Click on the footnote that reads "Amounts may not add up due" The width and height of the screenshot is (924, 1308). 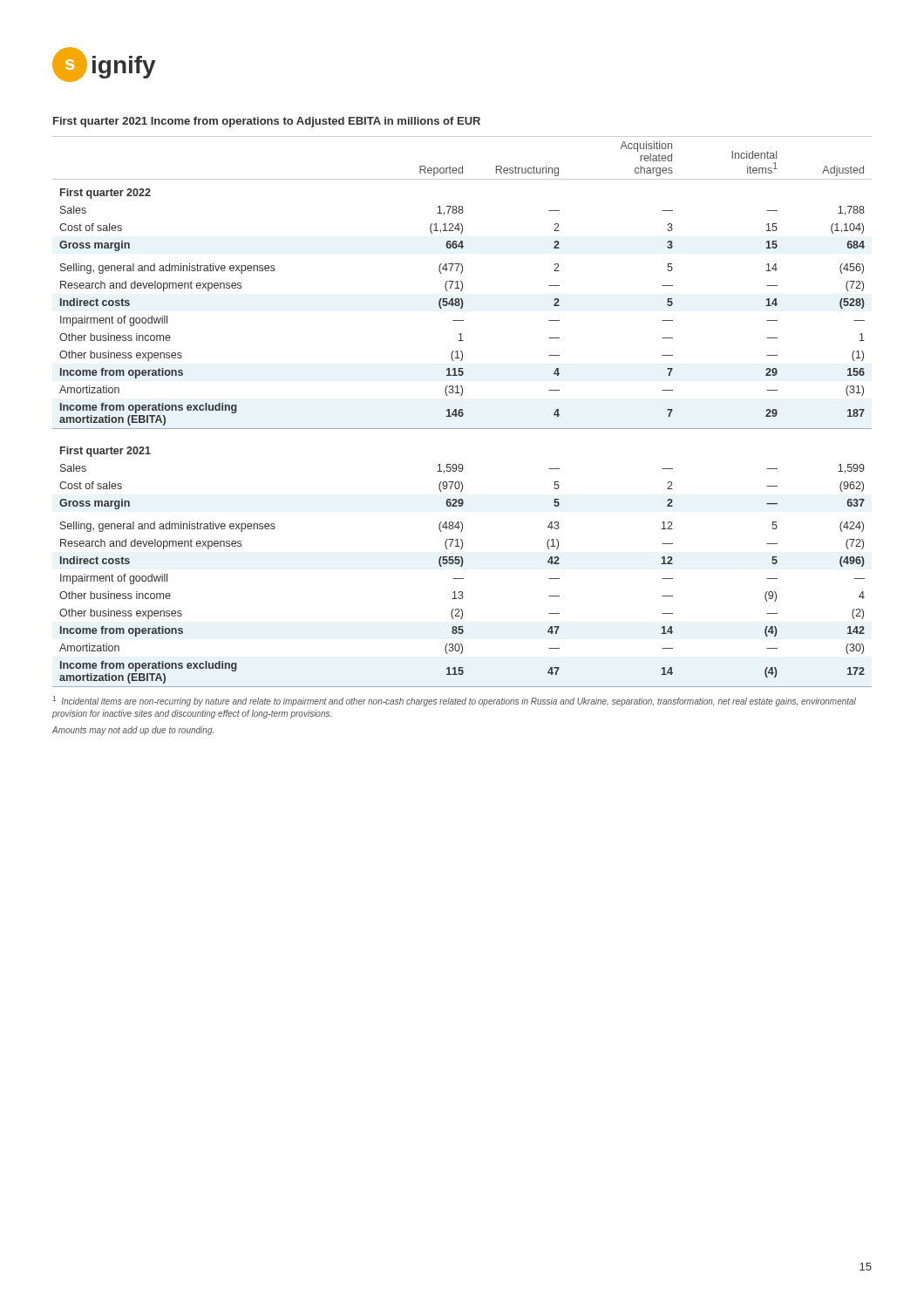click(x=133, y=730)
